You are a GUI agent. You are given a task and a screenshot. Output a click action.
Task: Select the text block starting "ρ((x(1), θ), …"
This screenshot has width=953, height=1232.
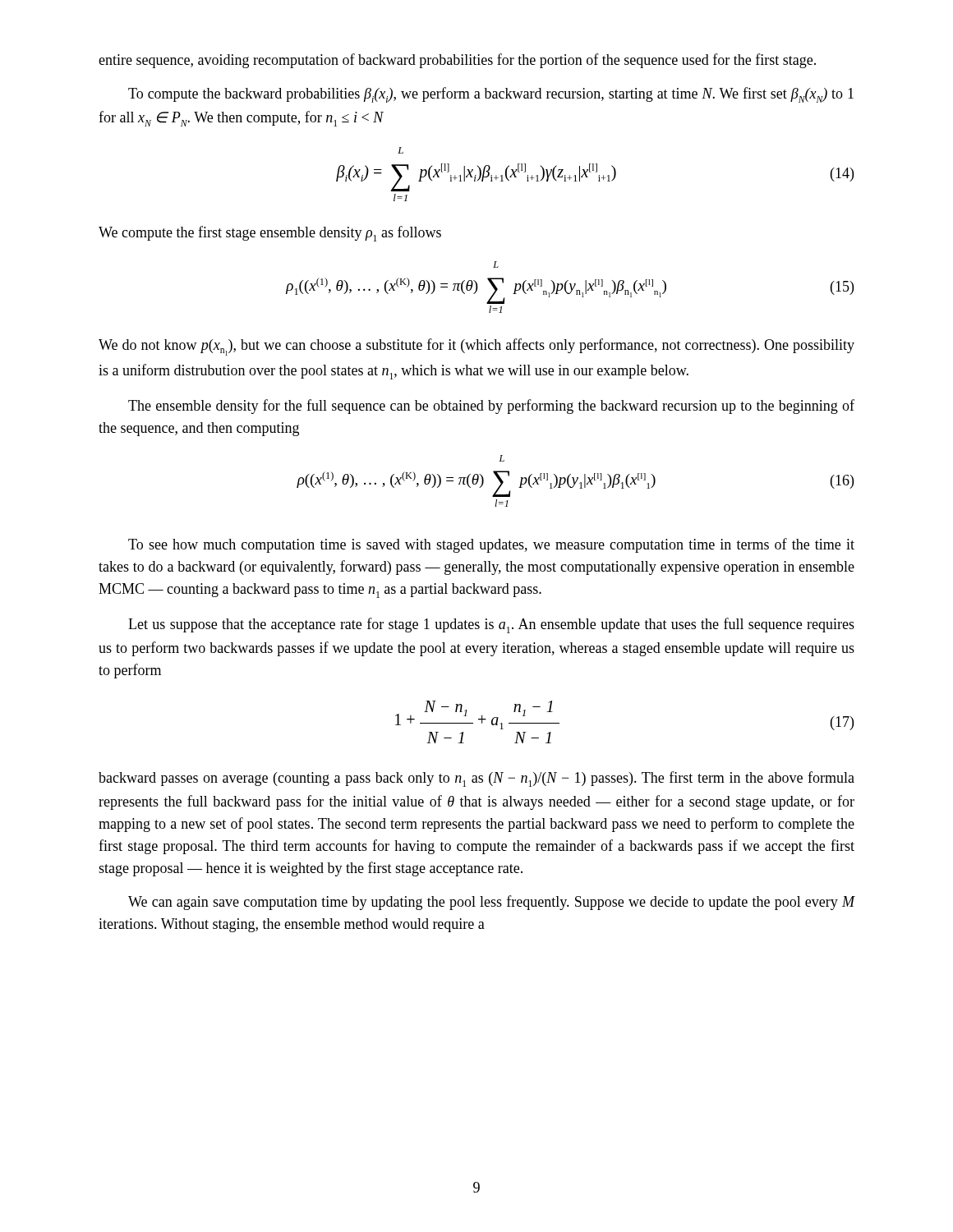point(576,481)
